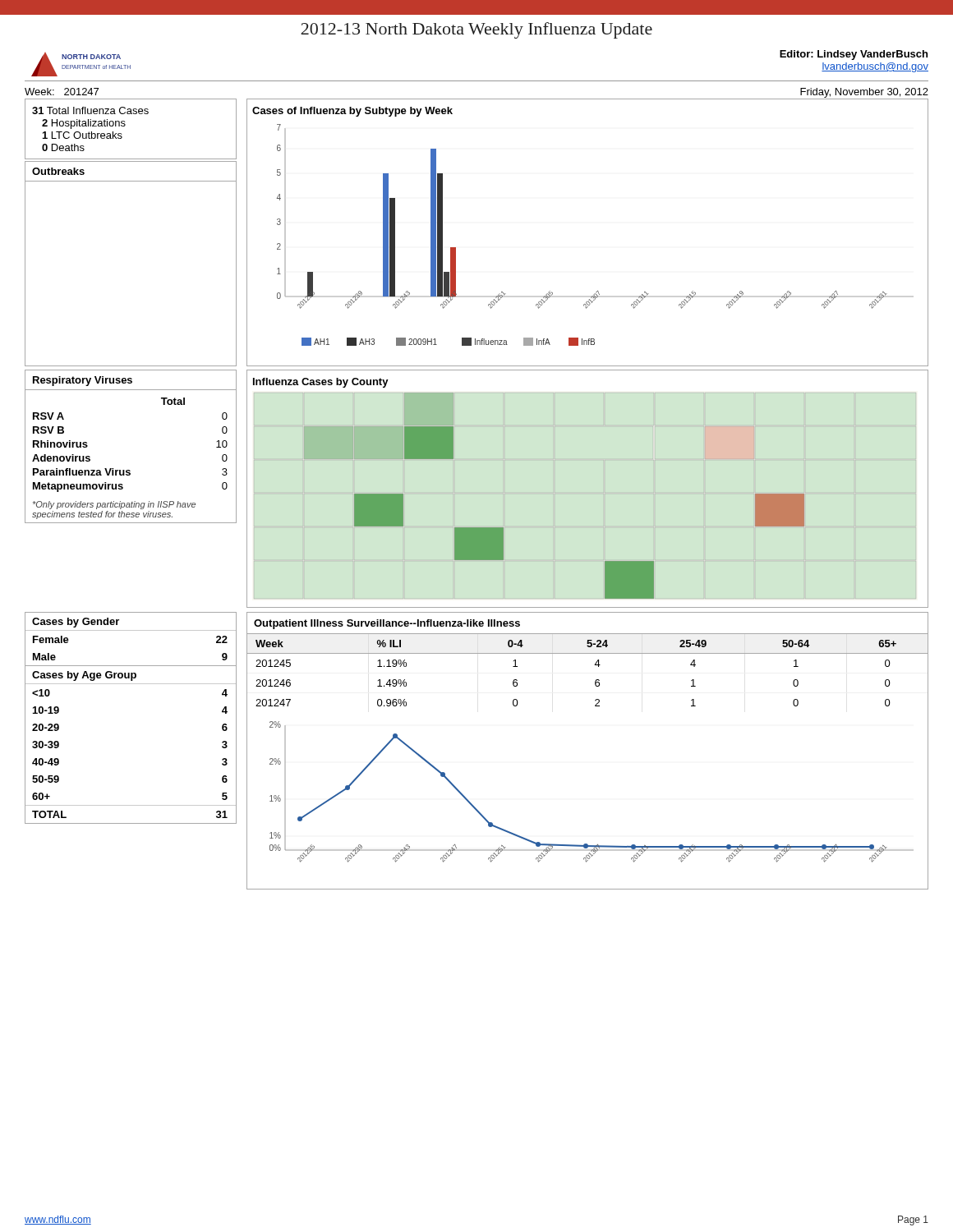Find the line chart

coord(587,800)
